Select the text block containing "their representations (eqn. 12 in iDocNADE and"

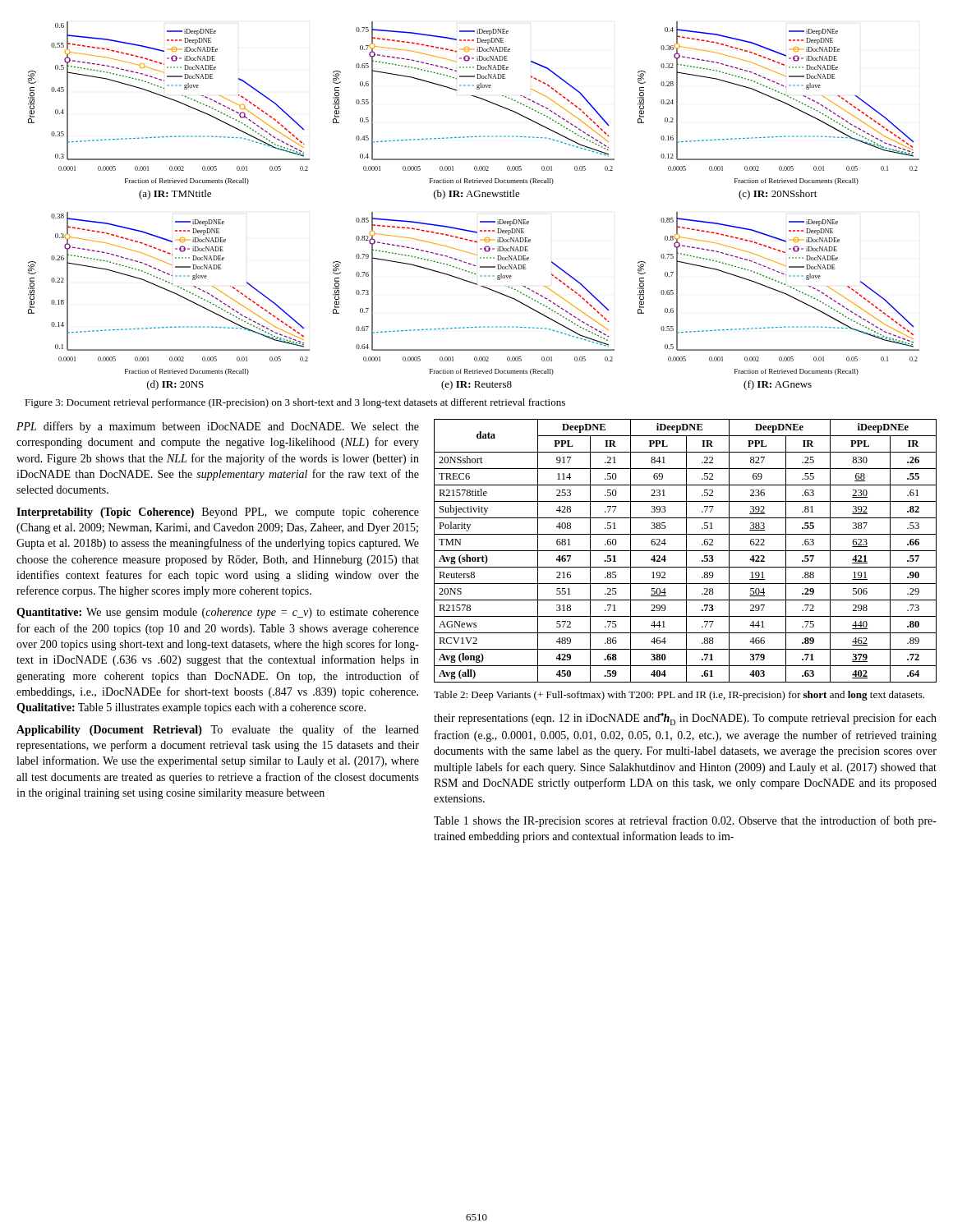click(685, 777)
